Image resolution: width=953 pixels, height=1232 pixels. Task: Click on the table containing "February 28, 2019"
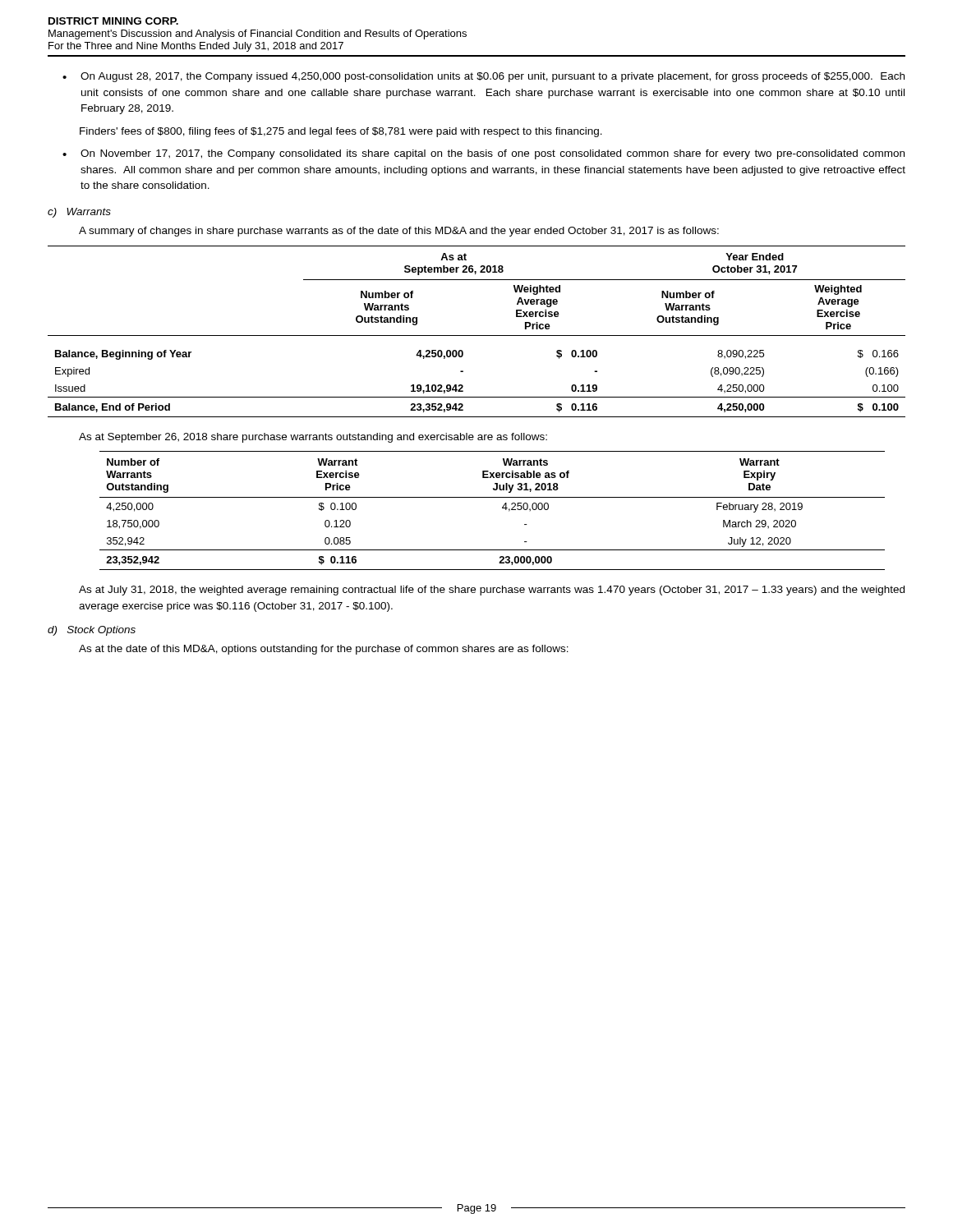(492, 510)
